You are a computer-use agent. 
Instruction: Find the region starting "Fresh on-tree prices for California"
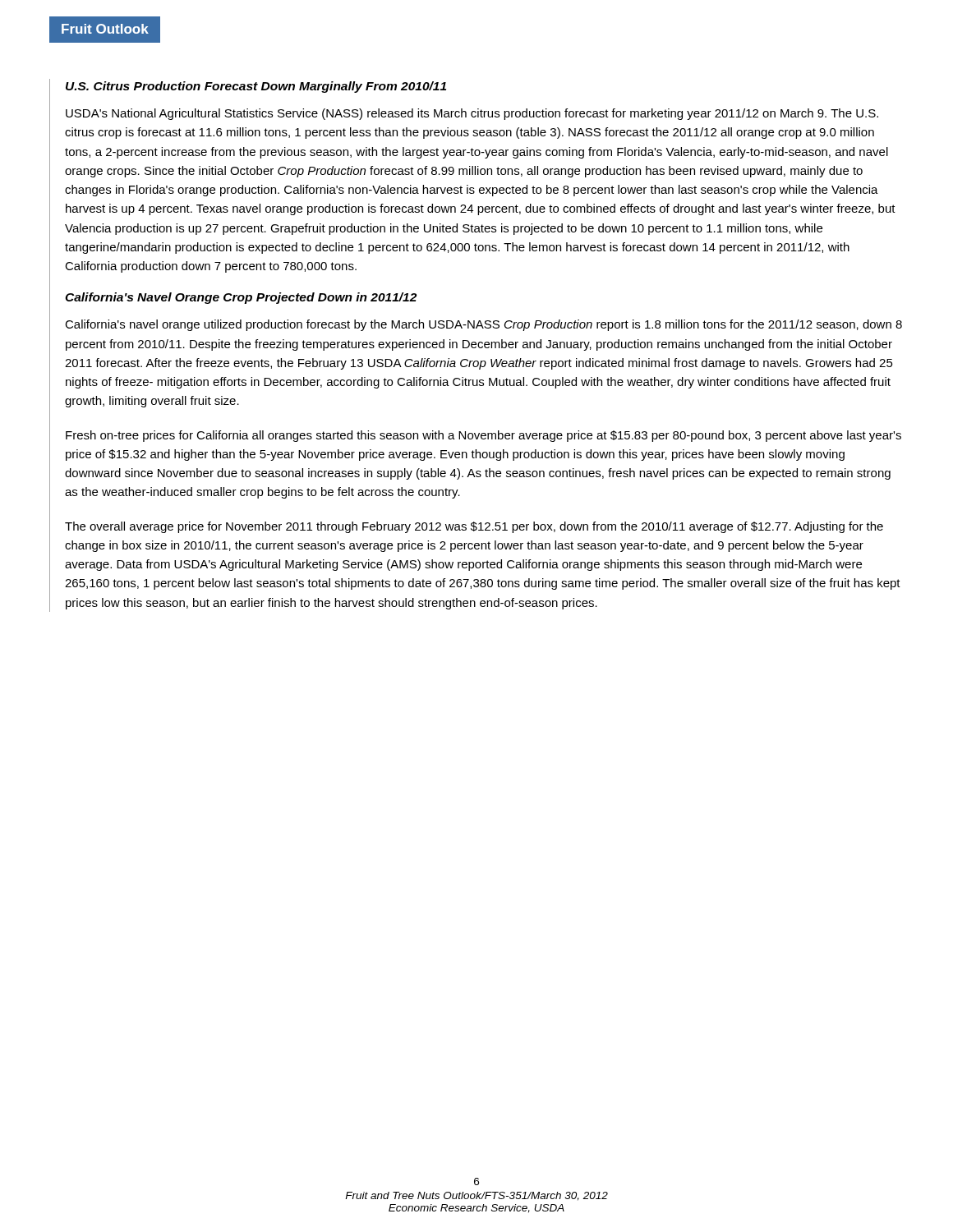pos(484,463)
